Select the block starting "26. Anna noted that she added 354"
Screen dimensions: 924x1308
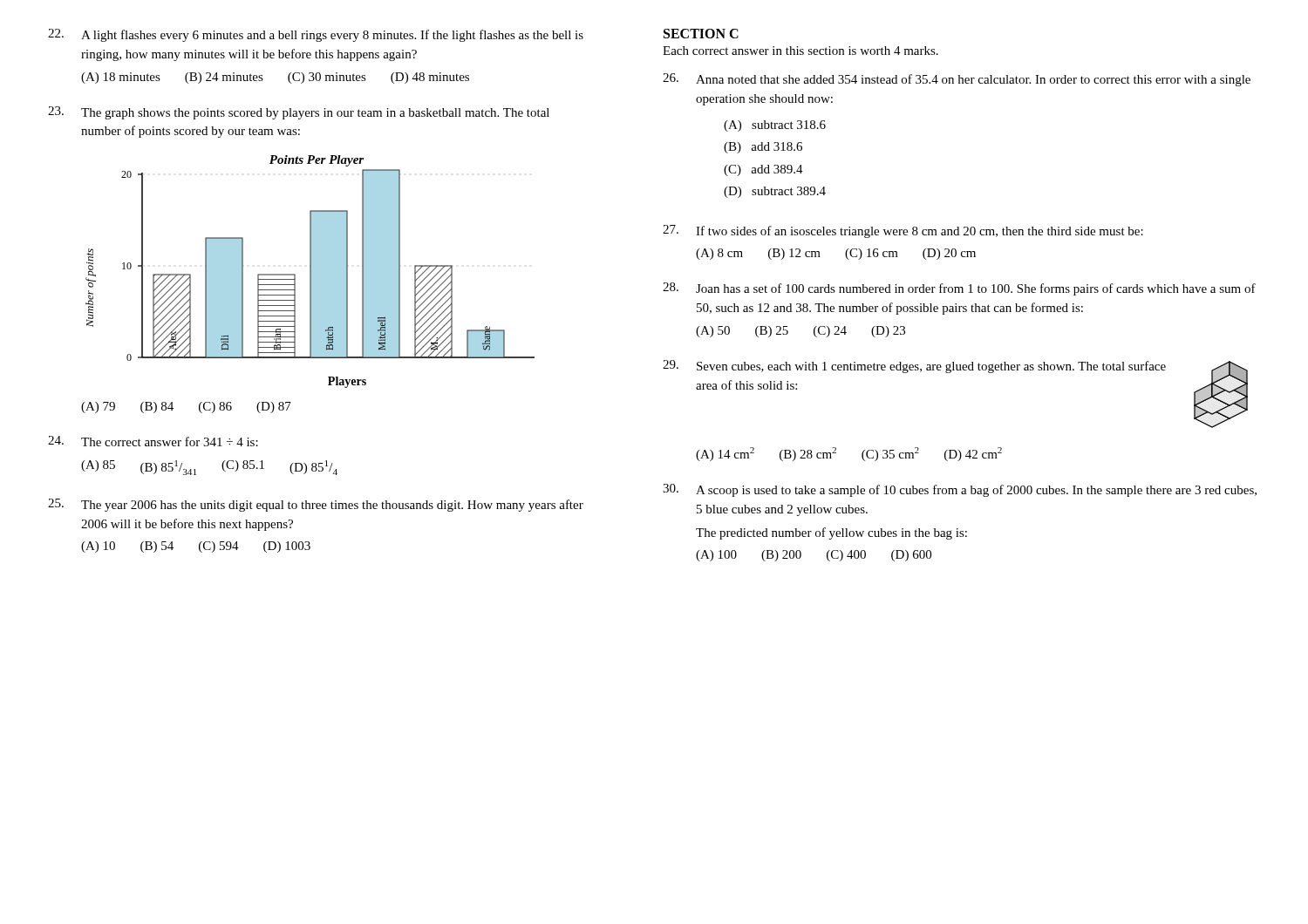(x=957, y=80)
